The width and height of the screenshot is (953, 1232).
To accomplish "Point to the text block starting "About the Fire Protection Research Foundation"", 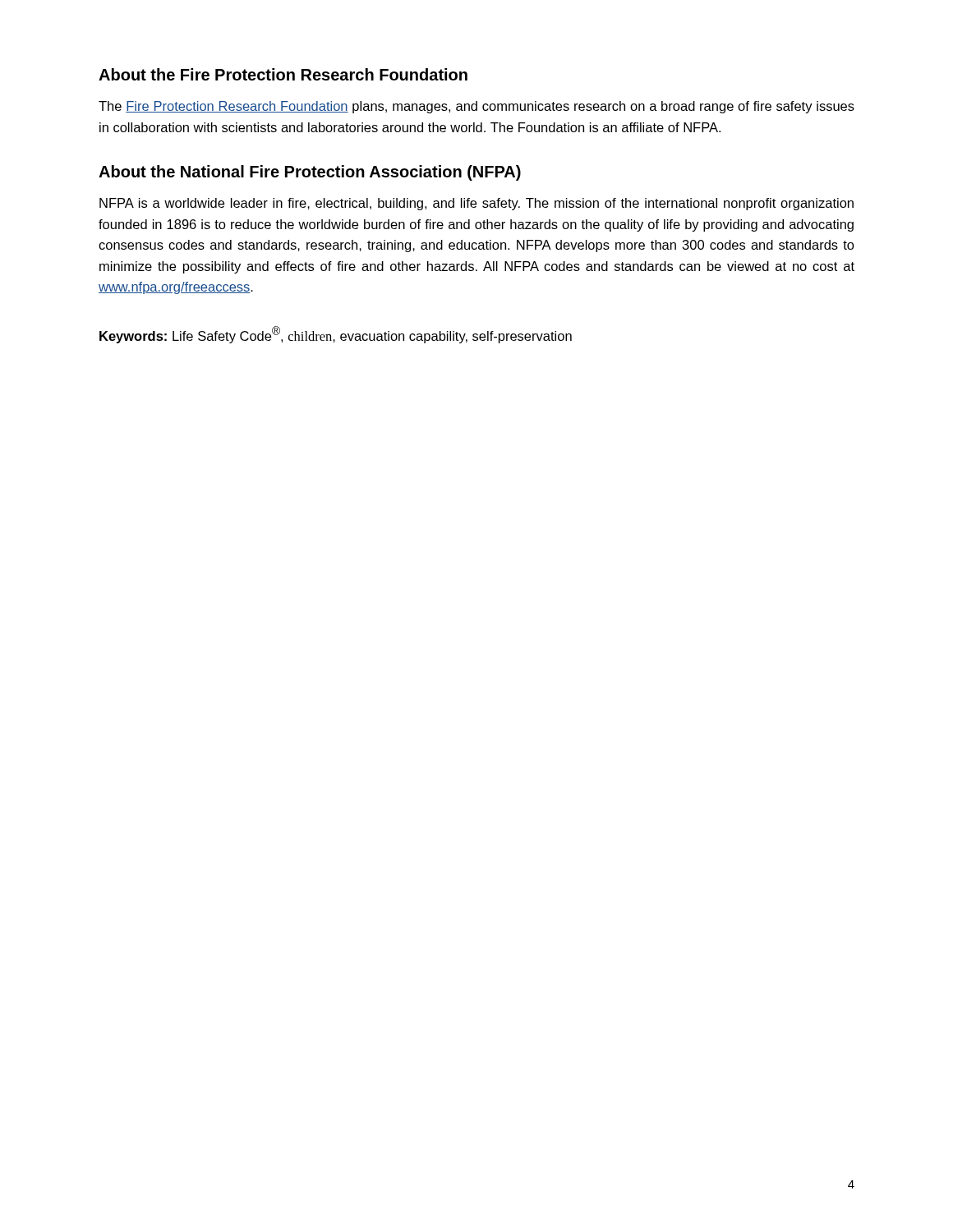I will (x=283, y=75).
